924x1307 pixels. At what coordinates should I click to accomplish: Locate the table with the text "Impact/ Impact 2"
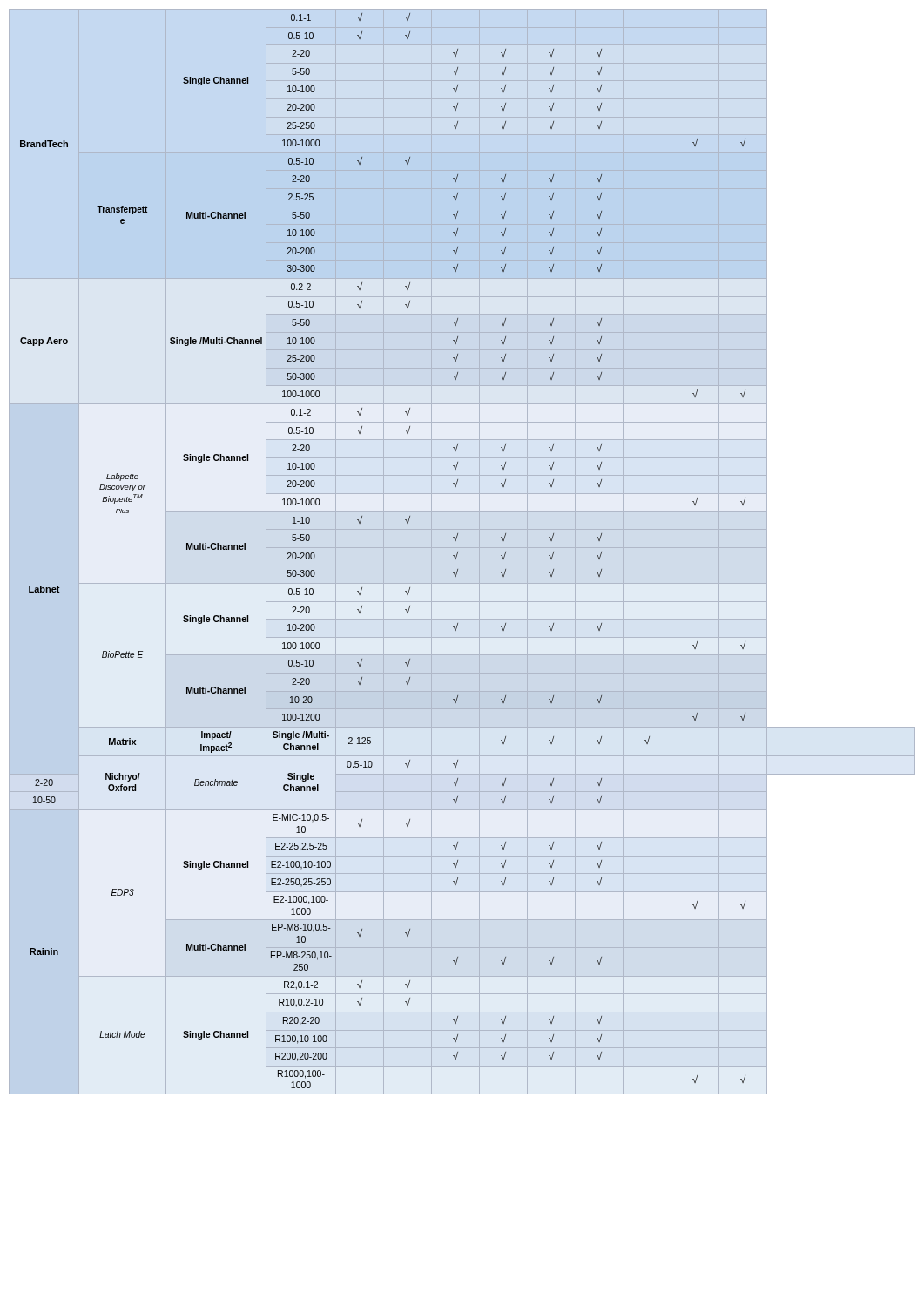[462, 552]
